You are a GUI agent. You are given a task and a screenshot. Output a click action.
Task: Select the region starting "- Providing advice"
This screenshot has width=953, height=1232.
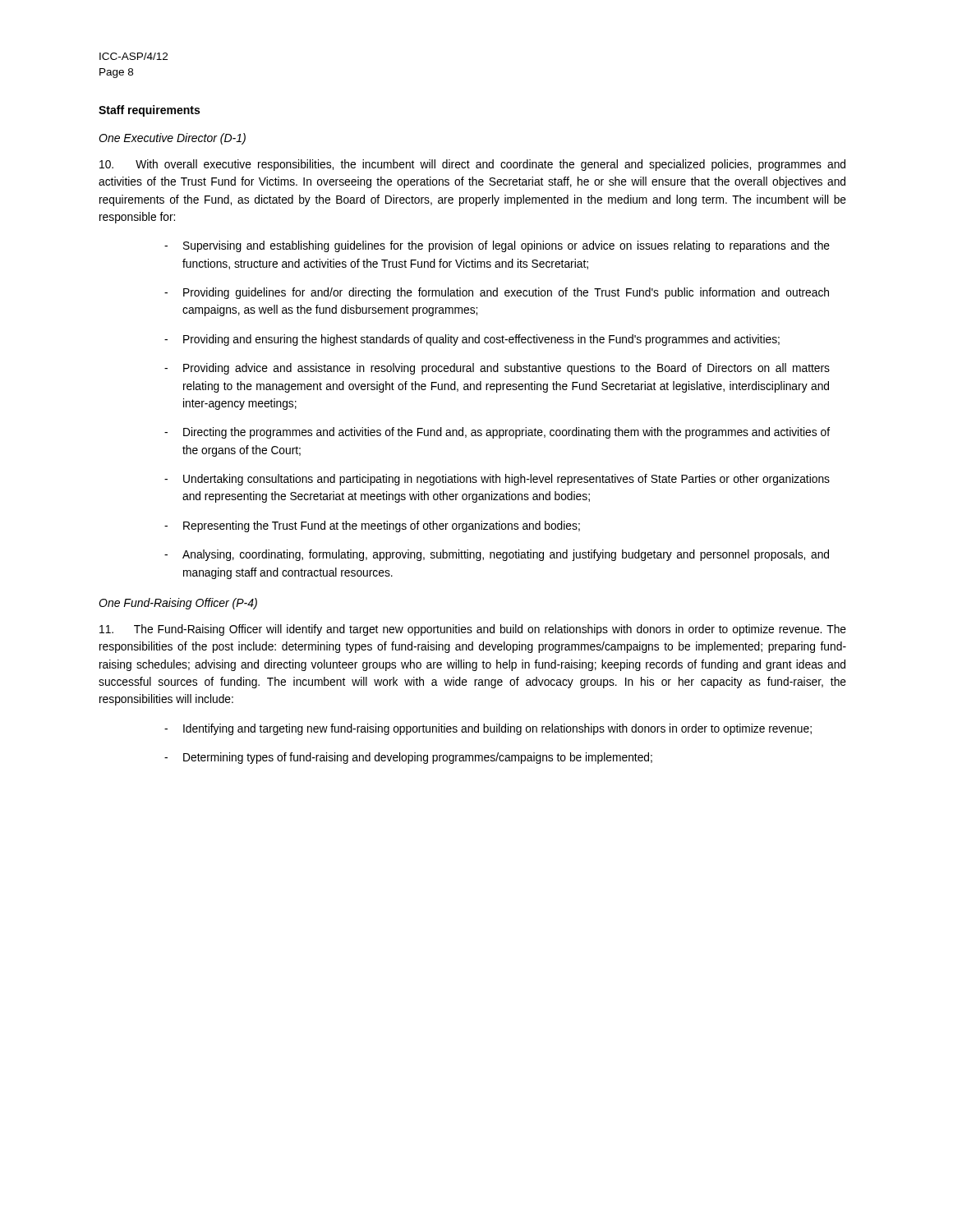point(497,386)
